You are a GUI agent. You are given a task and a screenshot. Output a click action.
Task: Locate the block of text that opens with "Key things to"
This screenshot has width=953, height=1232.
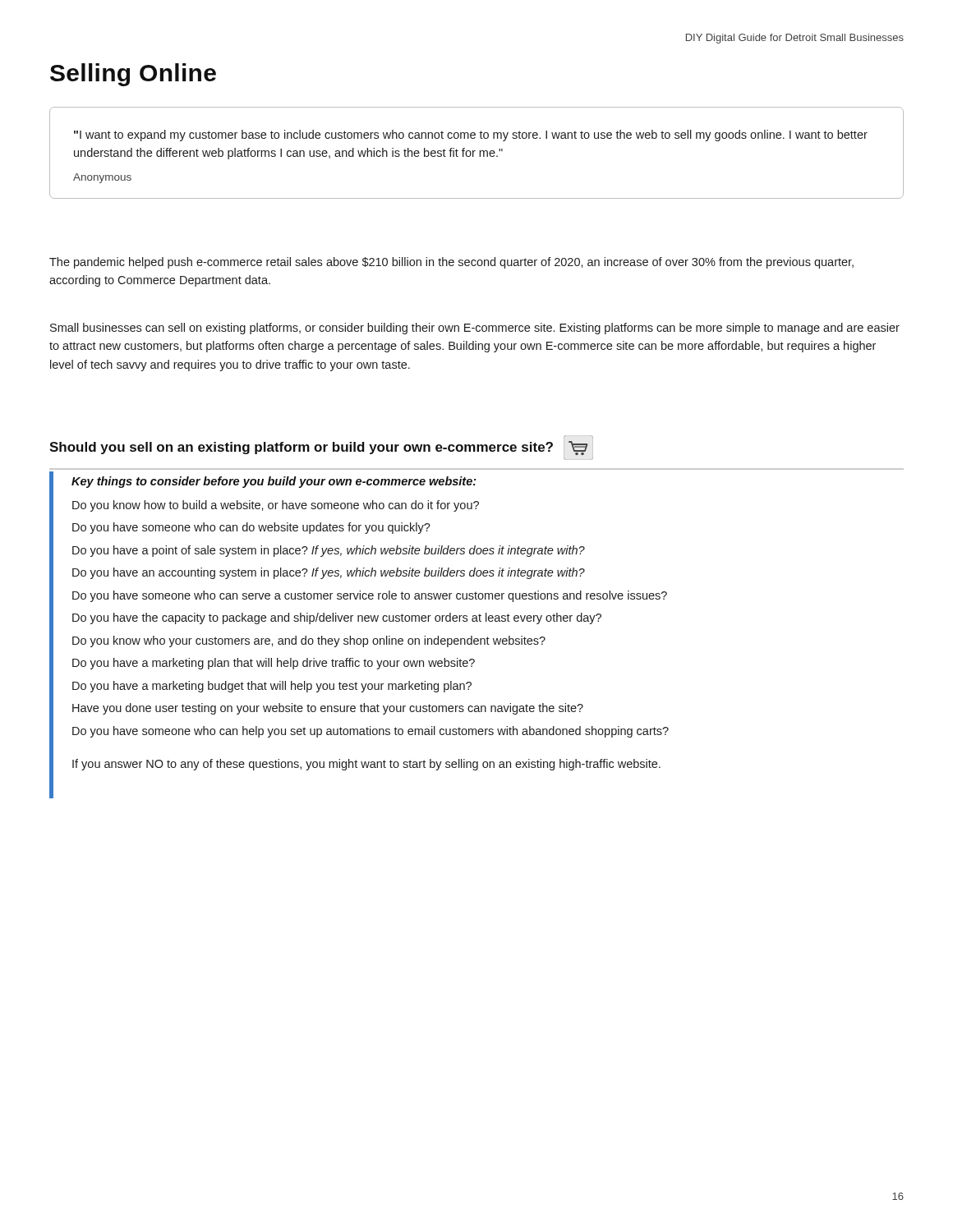click(x=274, y=482)
